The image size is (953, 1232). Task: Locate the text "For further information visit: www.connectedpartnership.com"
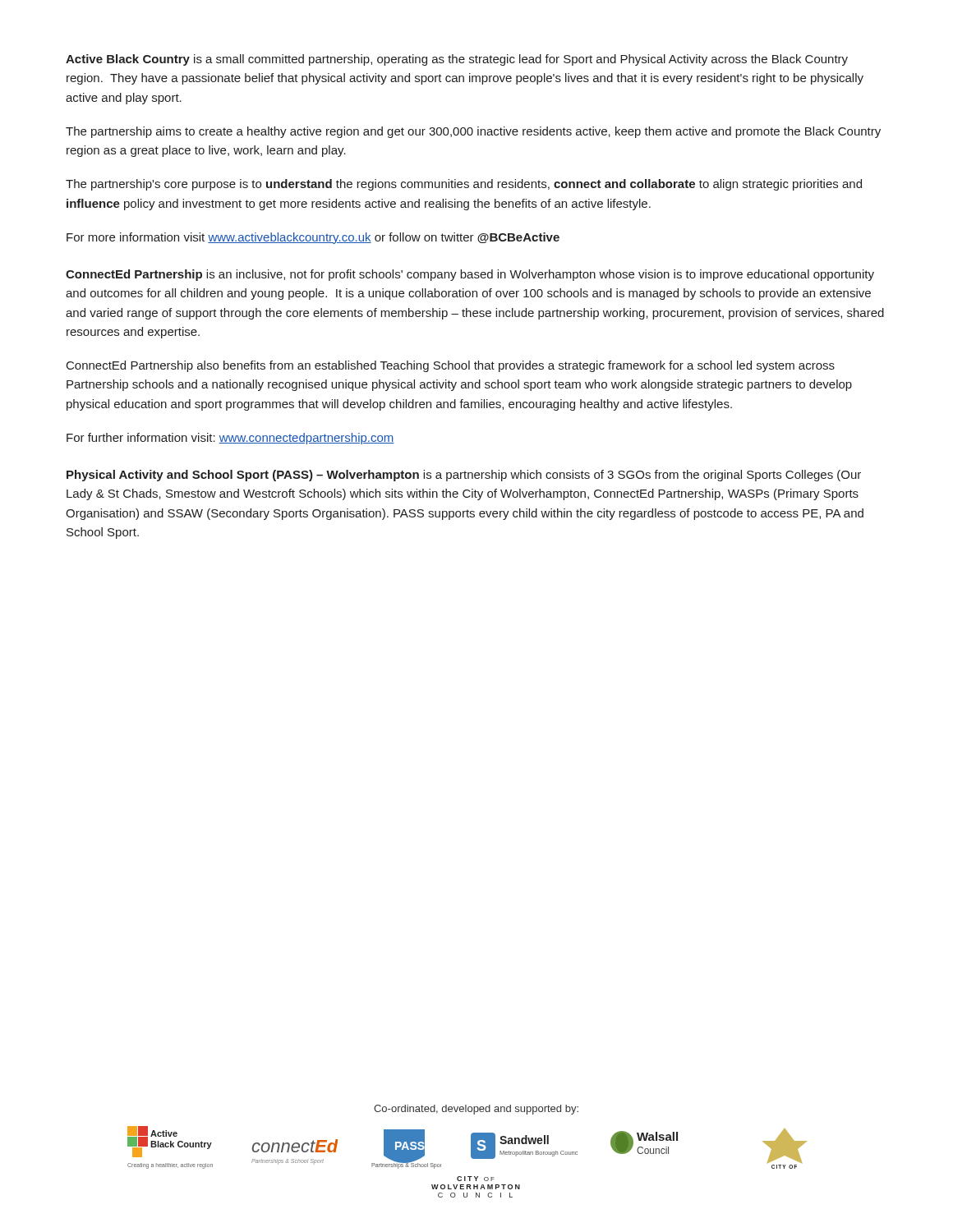pyautogui.click(x=231, y=437)
